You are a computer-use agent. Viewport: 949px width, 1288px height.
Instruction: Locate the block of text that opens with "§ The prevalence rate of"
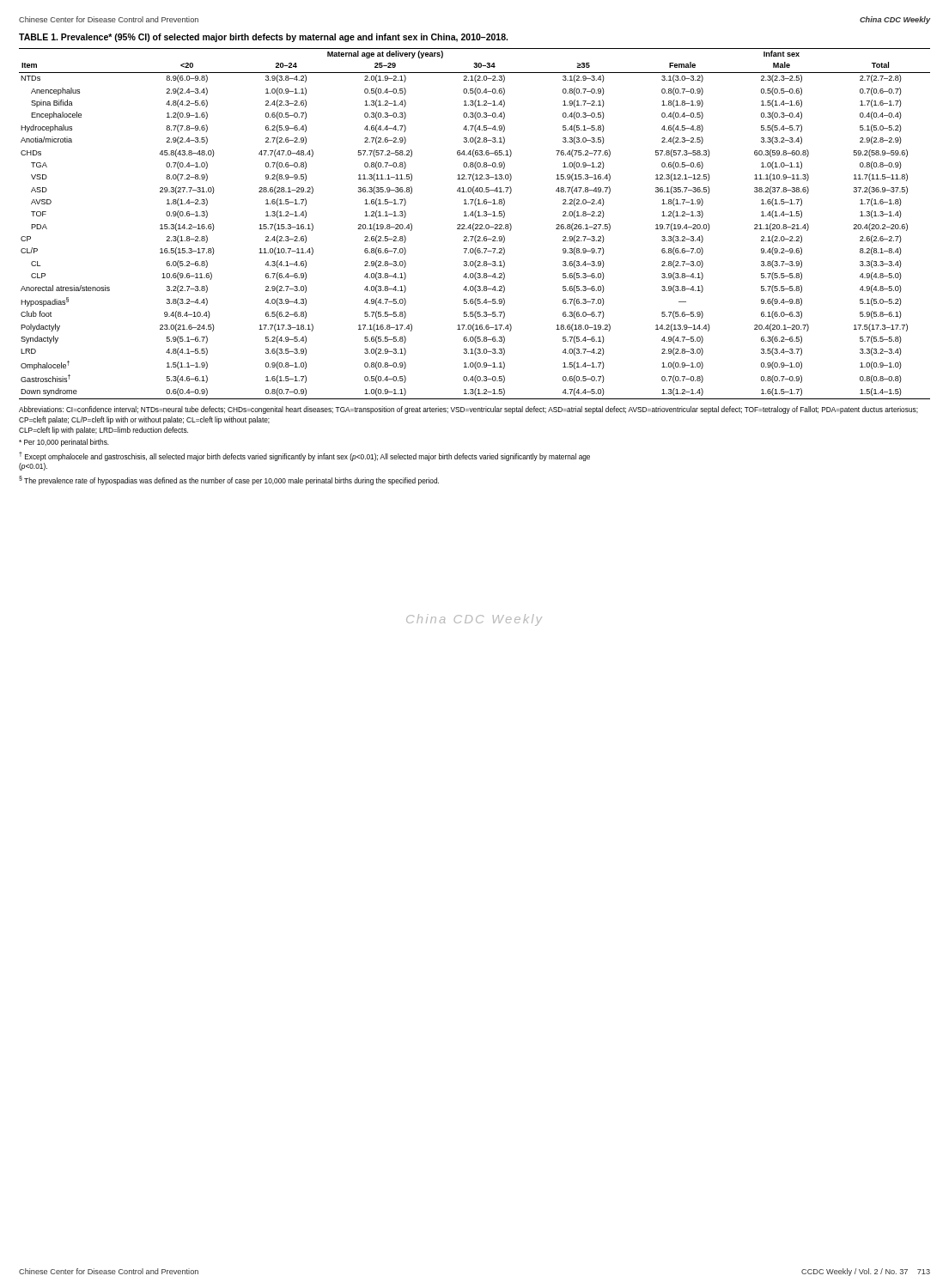click(229, 480)
